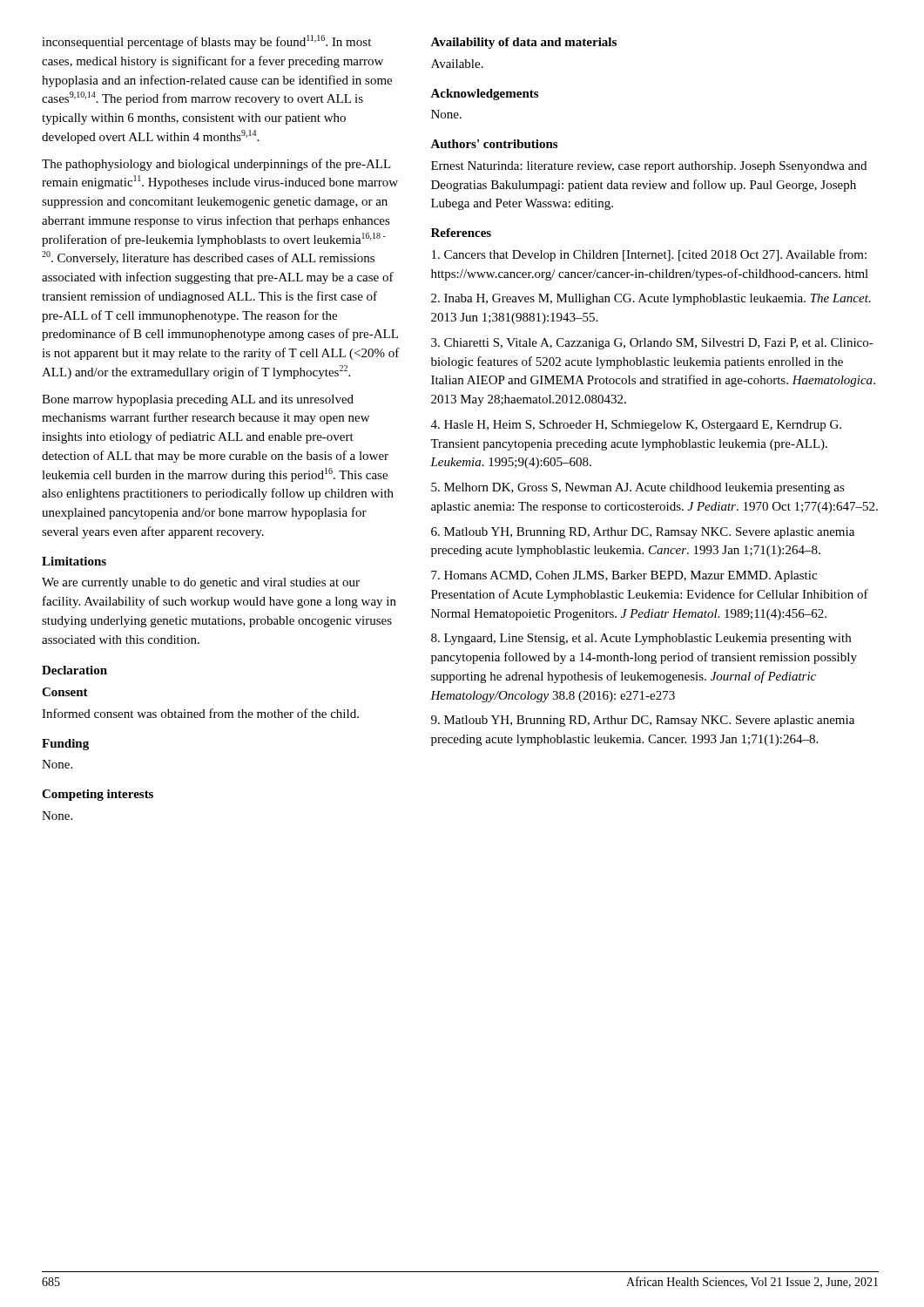Point to the region starting "Authors' contributions"
Viewport: 924px width, 1307px height.
(x=494, y=144)
